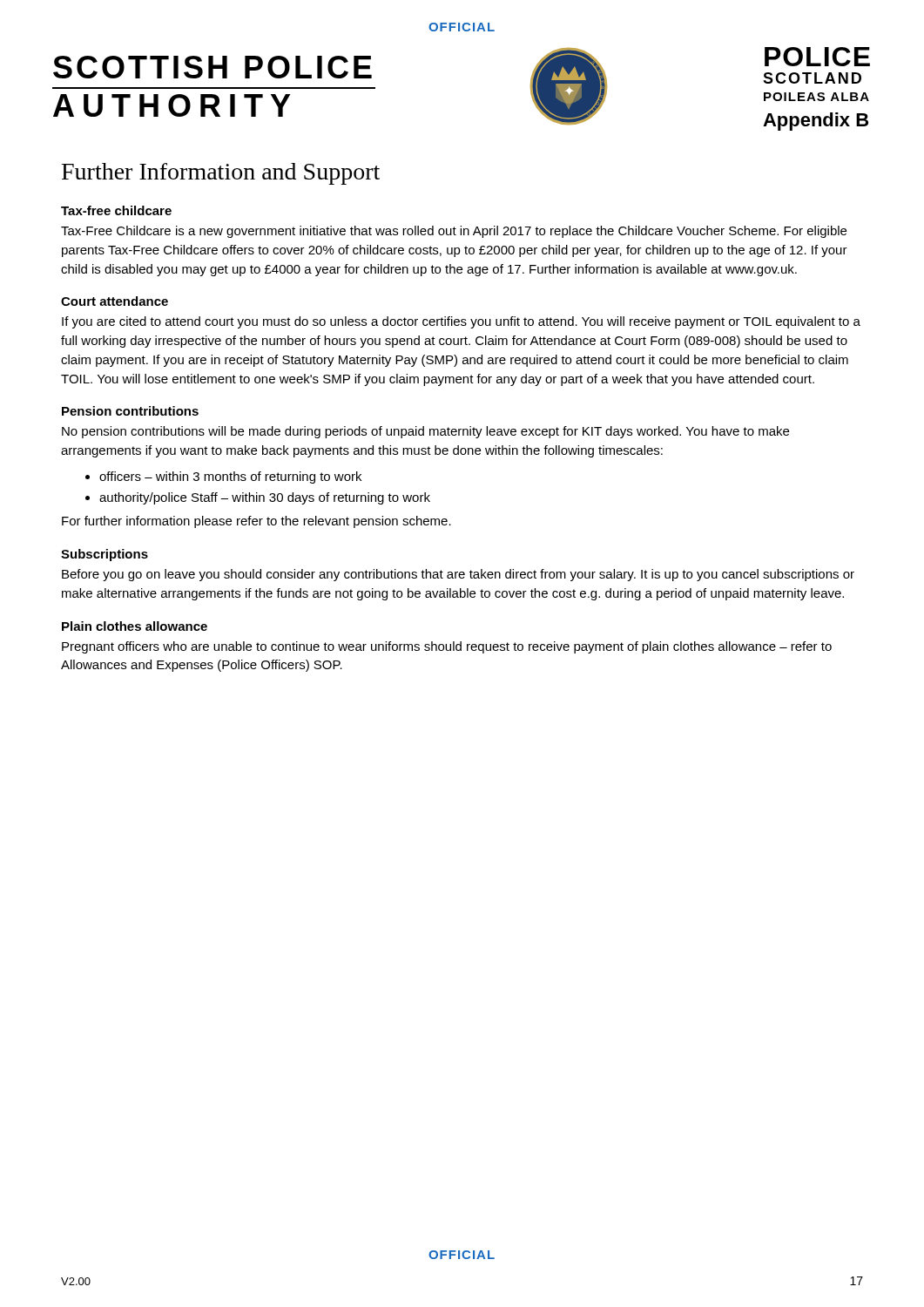Navigate to the block starting "Before you go"

coord(458,583)
